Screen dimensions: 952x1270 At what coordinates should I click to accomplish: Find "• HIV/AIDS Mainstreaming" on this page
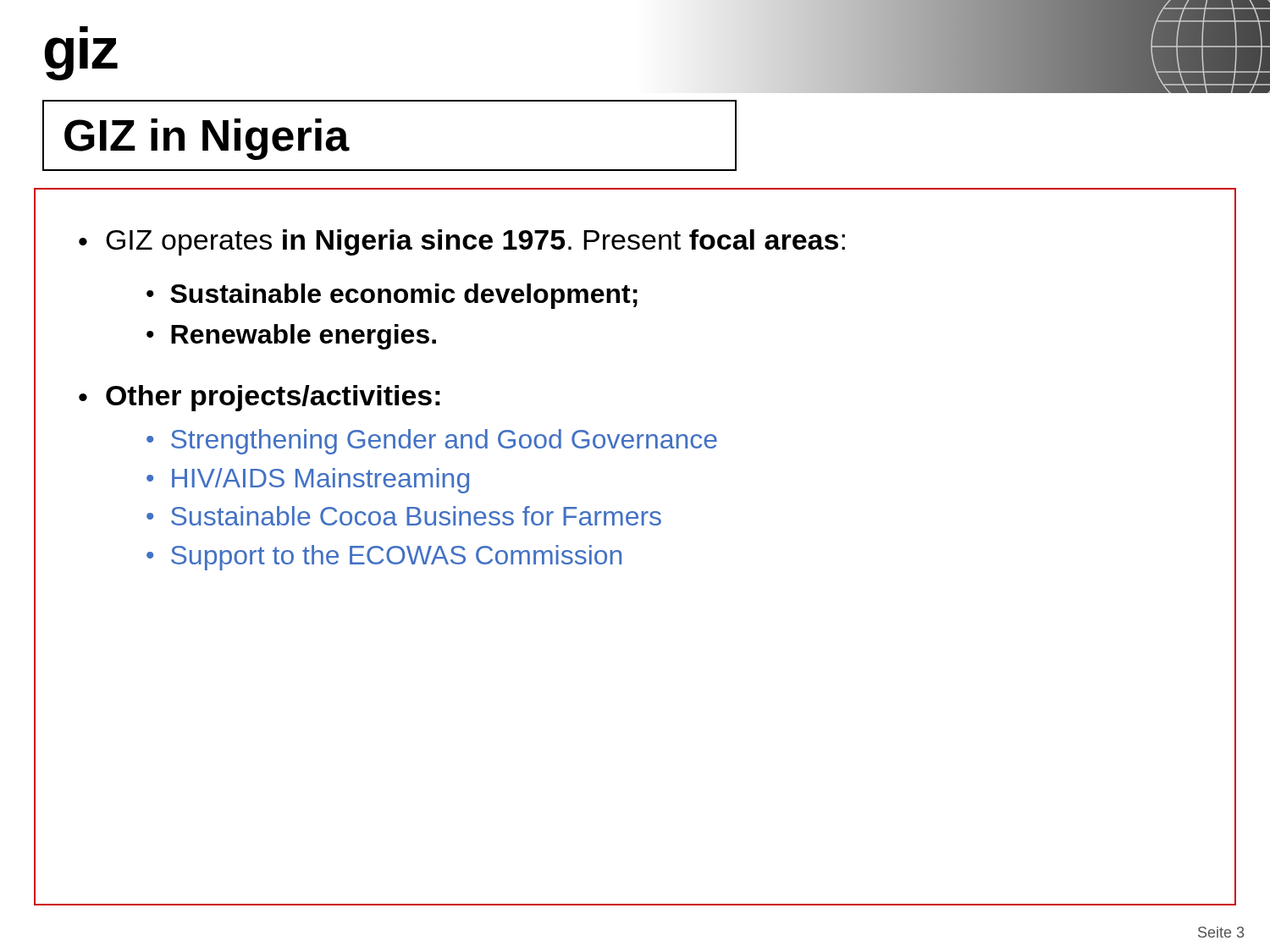click(308, 479)
